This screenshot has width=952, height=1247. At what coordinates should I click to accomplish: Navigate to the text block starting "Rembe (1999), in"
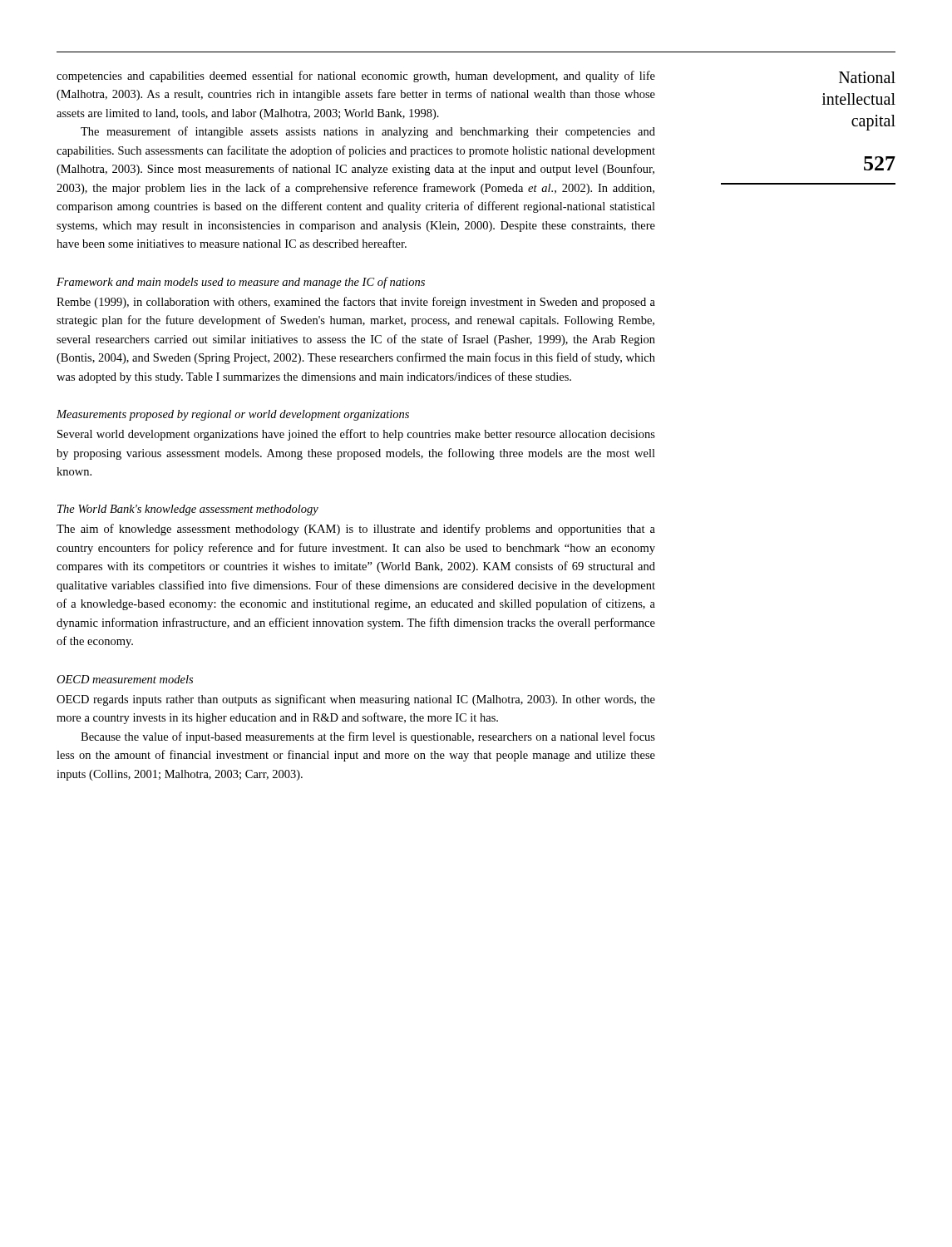356,339
